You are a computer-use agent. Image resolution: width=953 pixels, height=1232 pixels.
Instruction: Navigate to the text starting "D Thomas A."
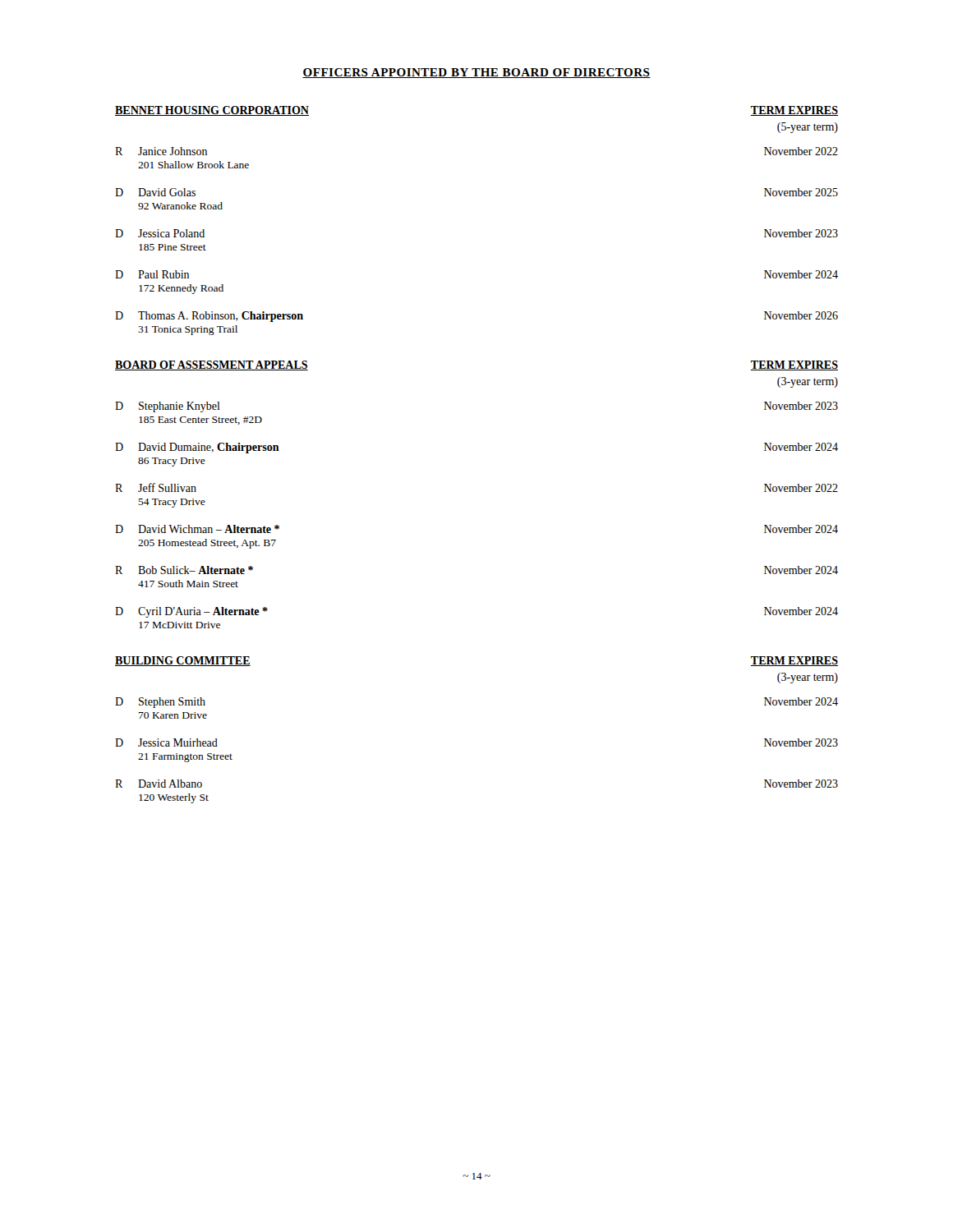coord(221,317)
